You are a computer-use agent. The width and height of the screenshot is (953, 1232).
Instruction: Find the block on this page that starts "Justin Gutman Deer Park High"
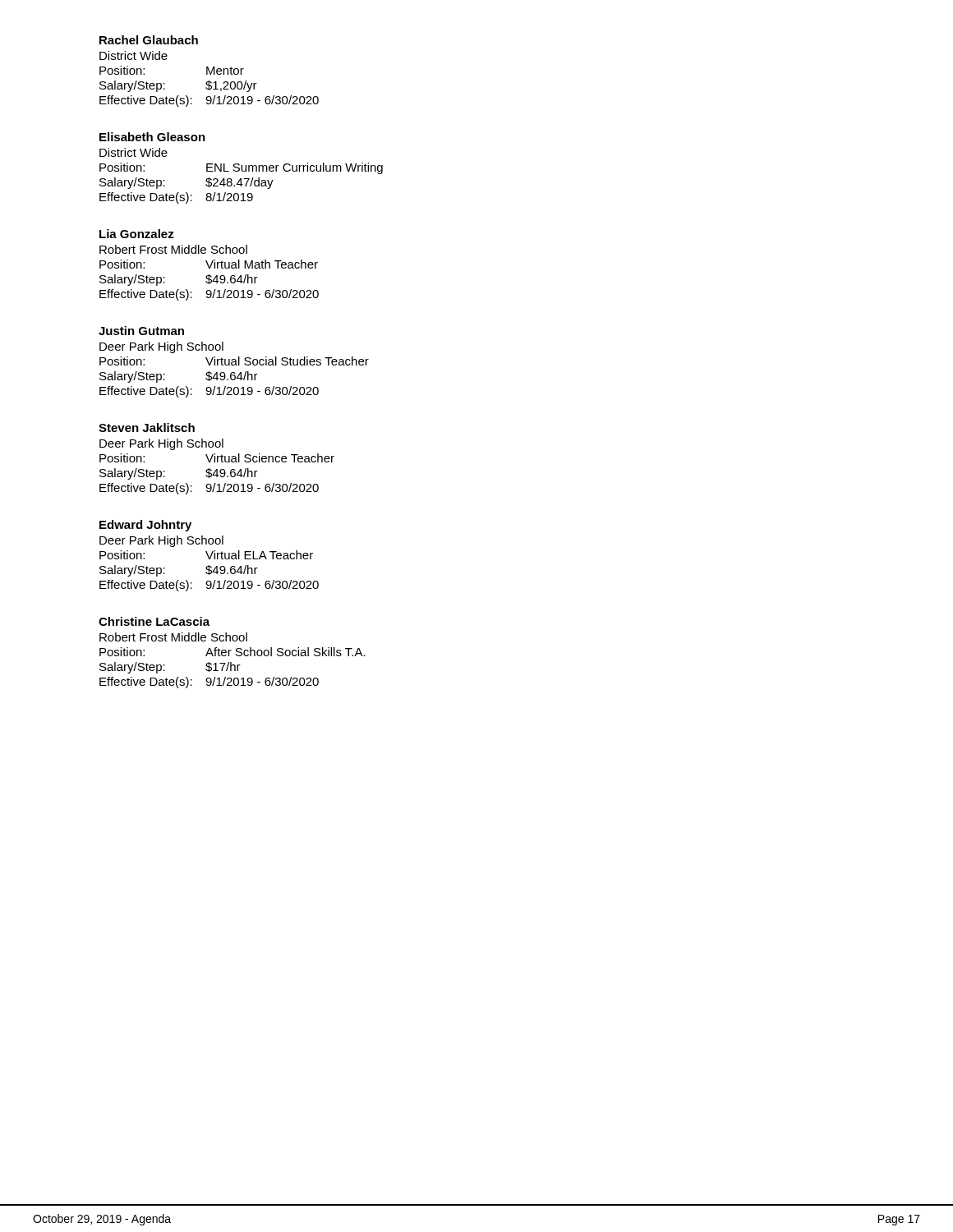(x=141, y=331)
